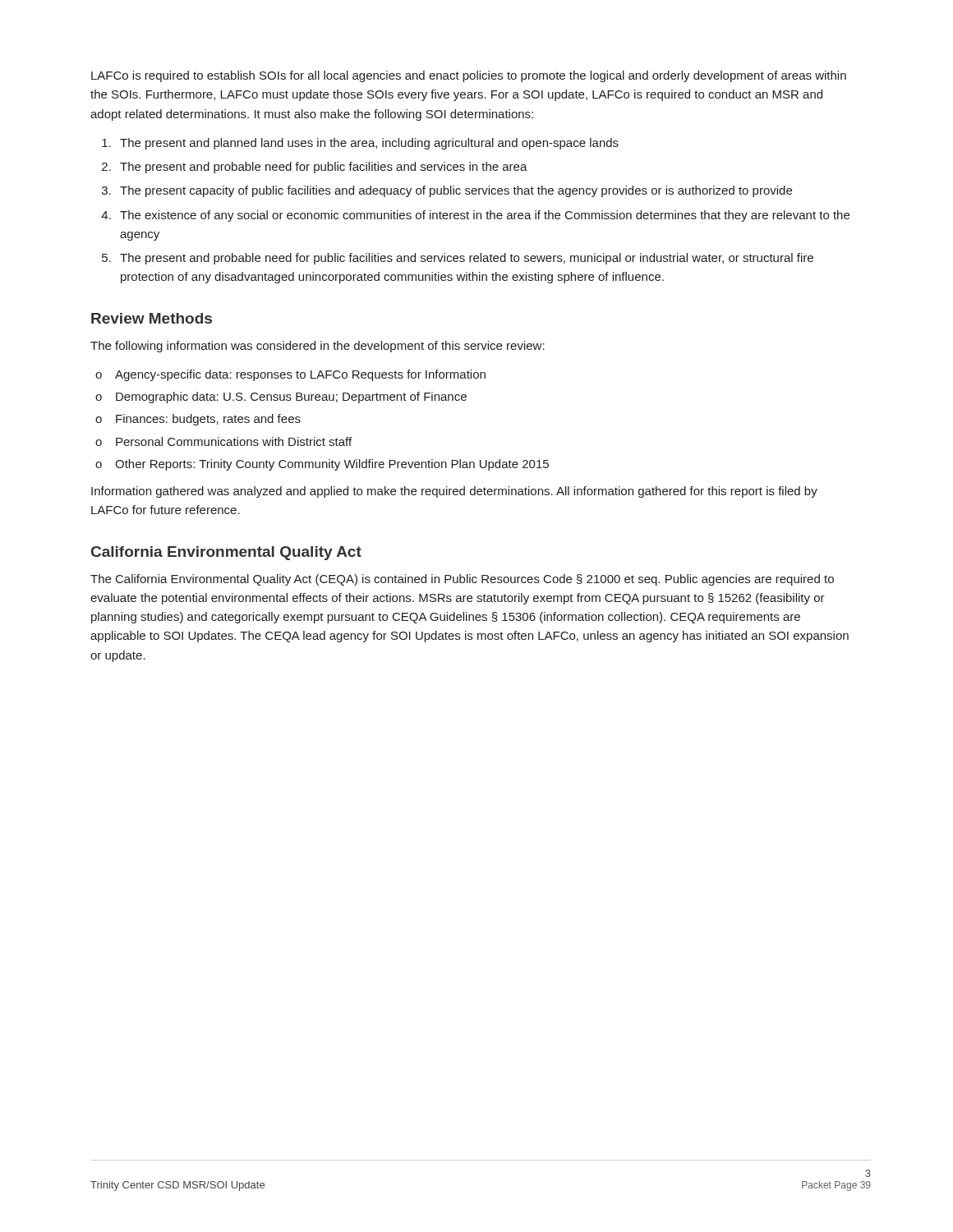
Task: Point to the text starting "Other Reports: Trinity County Community Wildfire"
Action: click(481, 464)
